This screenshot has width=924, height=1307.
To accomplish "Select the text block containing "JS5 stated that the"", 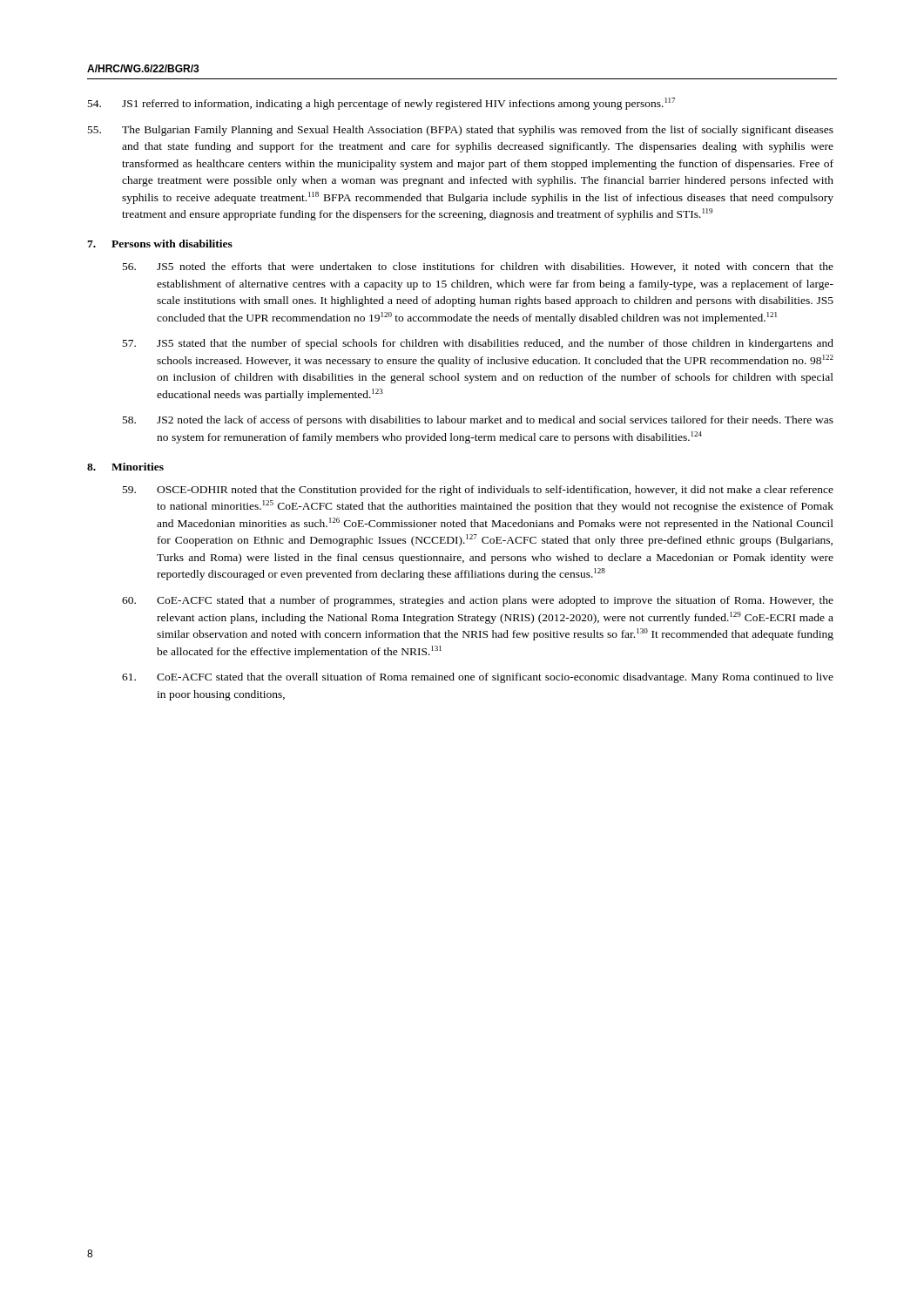I will click(x=478, y=369).
